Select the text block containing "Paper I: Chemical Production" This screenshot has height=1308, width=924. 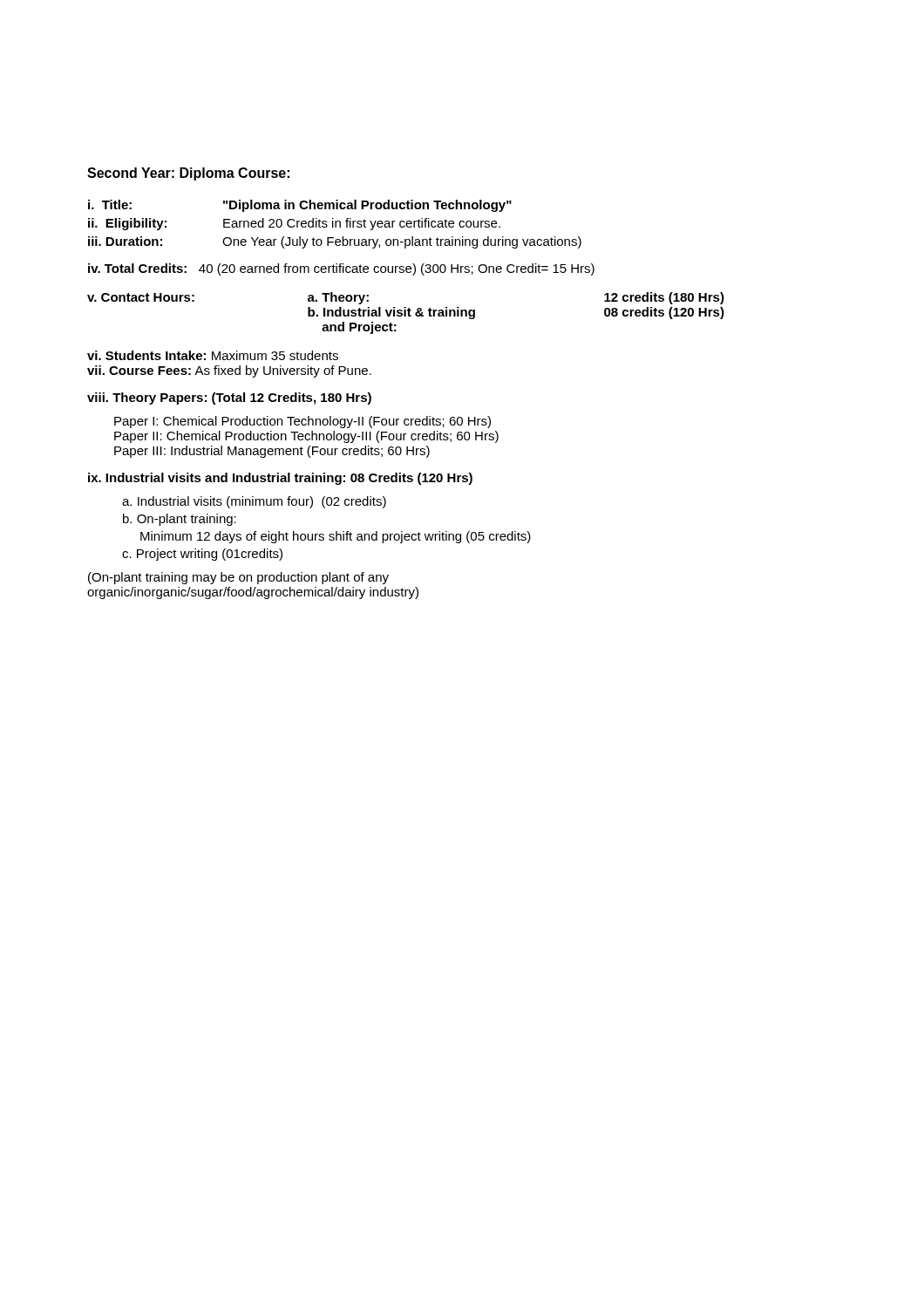tap(484, 436)
